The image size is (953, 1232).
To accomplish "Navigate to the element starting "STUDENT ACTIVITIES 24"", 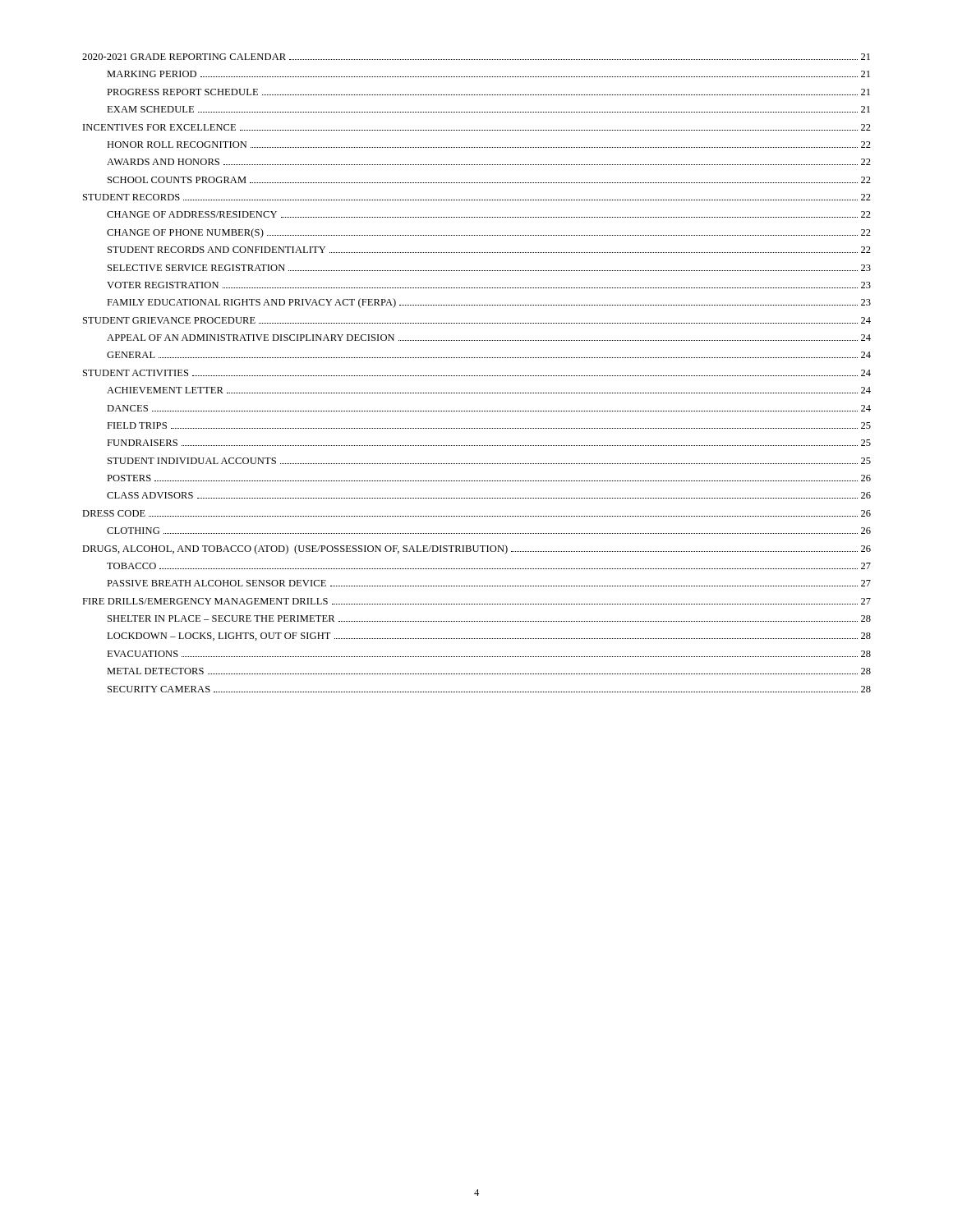I will tap(476, 373).
